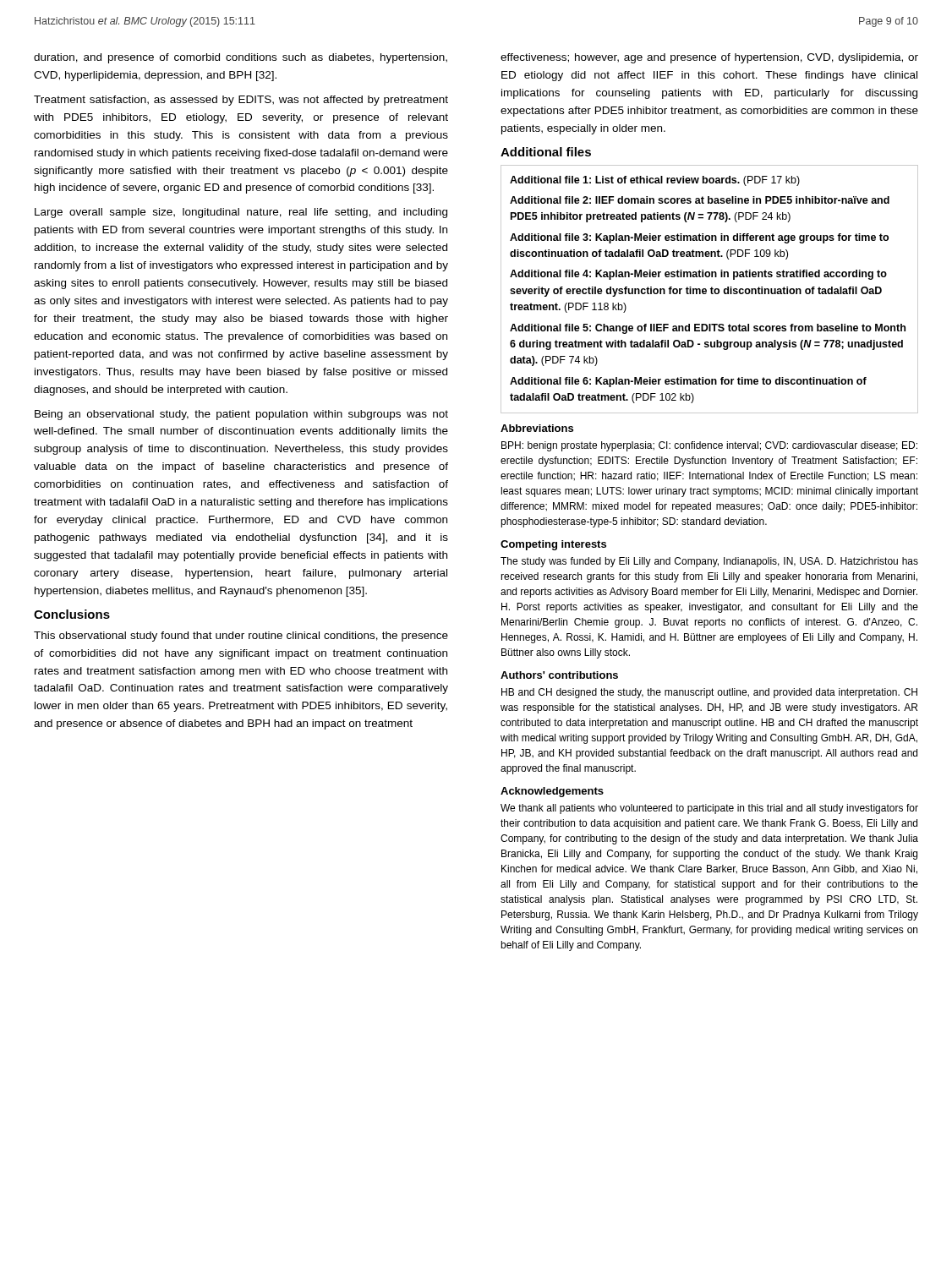Find the block on this page that starts "Being an observational study, the patient"
The image size is (952, 1268).
click(241, 503)
